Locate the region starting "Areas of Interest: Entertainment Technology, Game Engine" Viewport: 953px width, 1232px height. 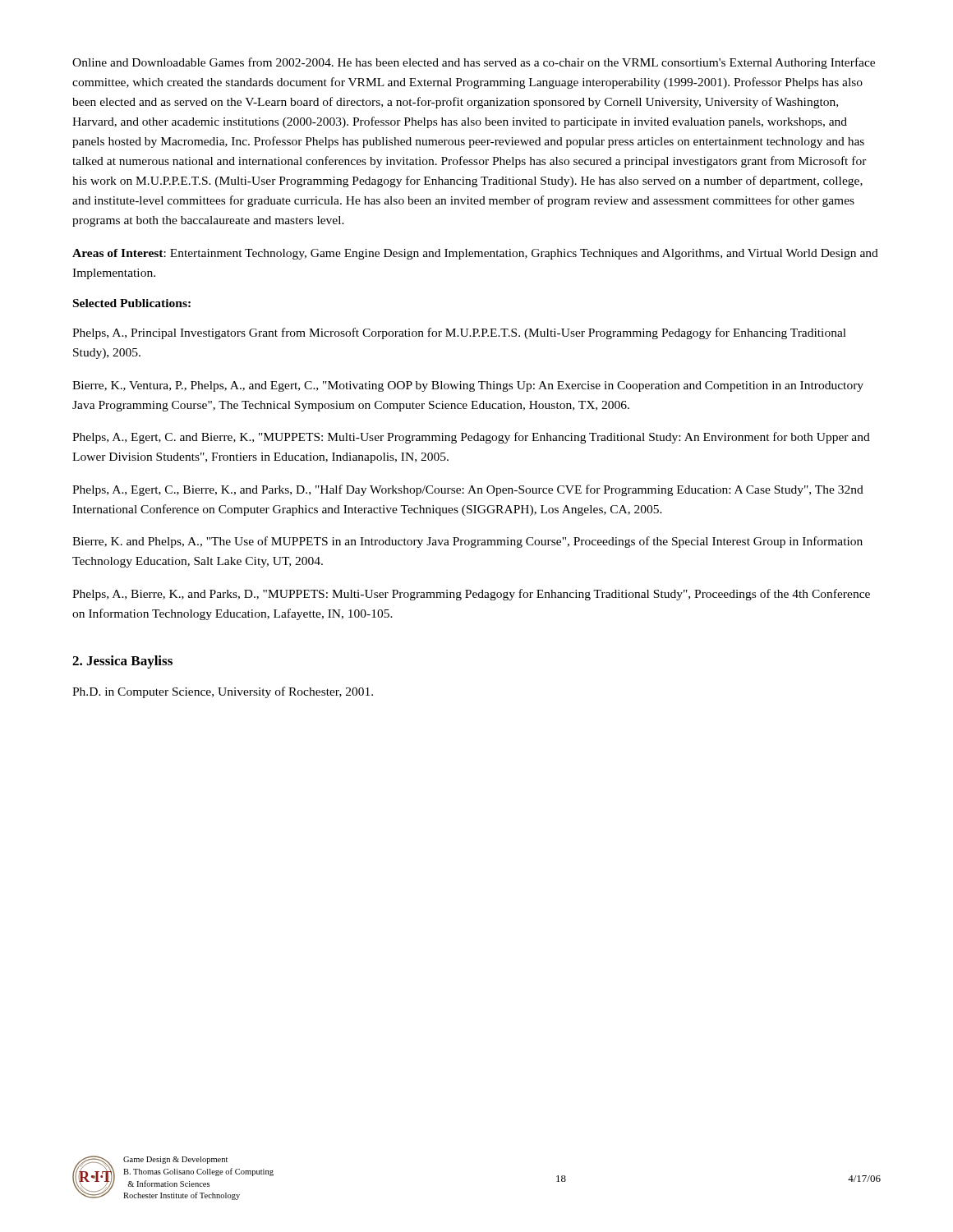point(476,263)
